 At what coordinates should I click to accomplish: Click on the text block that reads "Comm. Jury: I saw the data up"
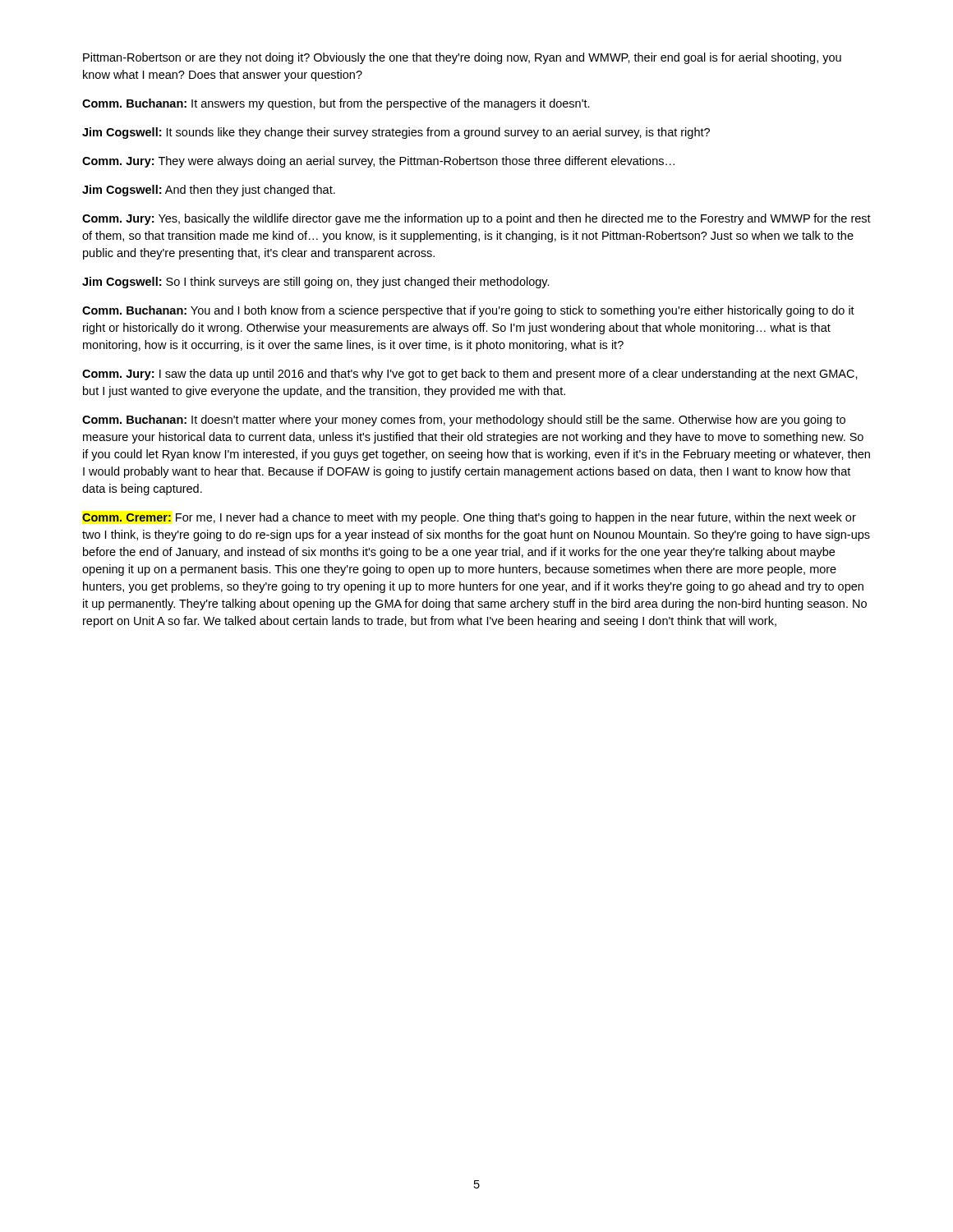pos(470,382)
